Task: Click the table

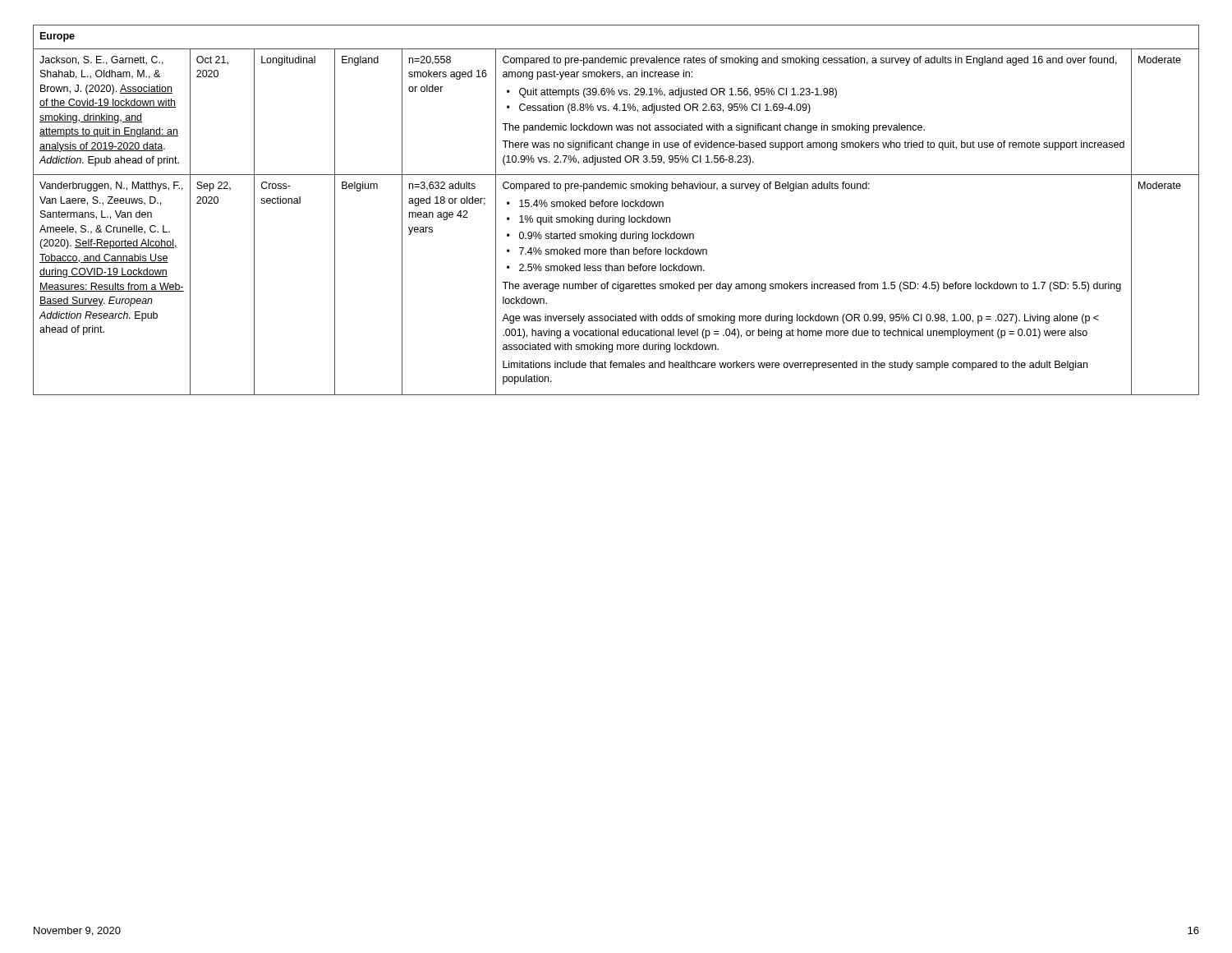Action: tap(616, 210)
